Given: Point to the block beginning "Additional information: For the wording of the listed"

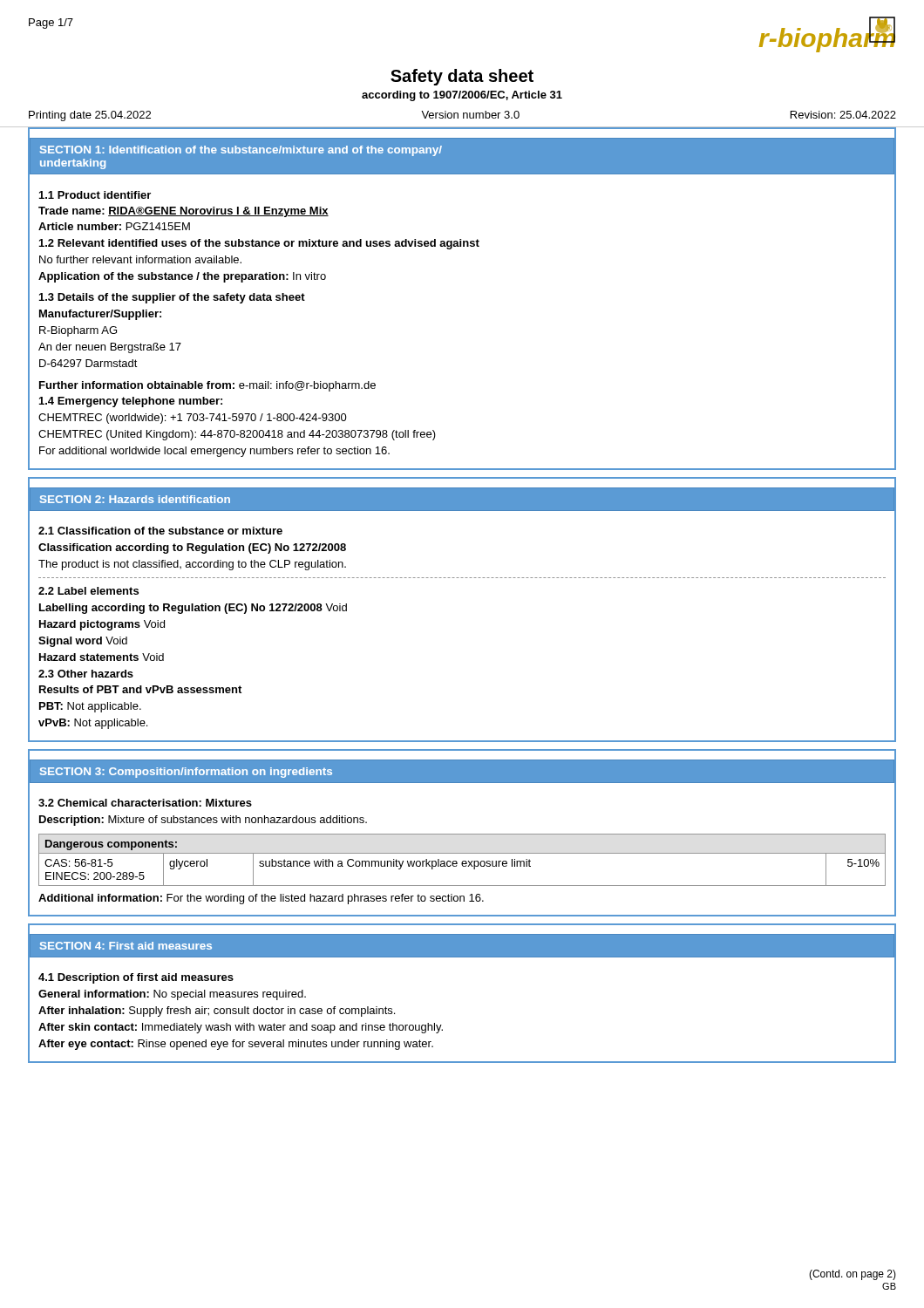Looking at the screenshot, I should pyautogui.click(x=261, y=897).
